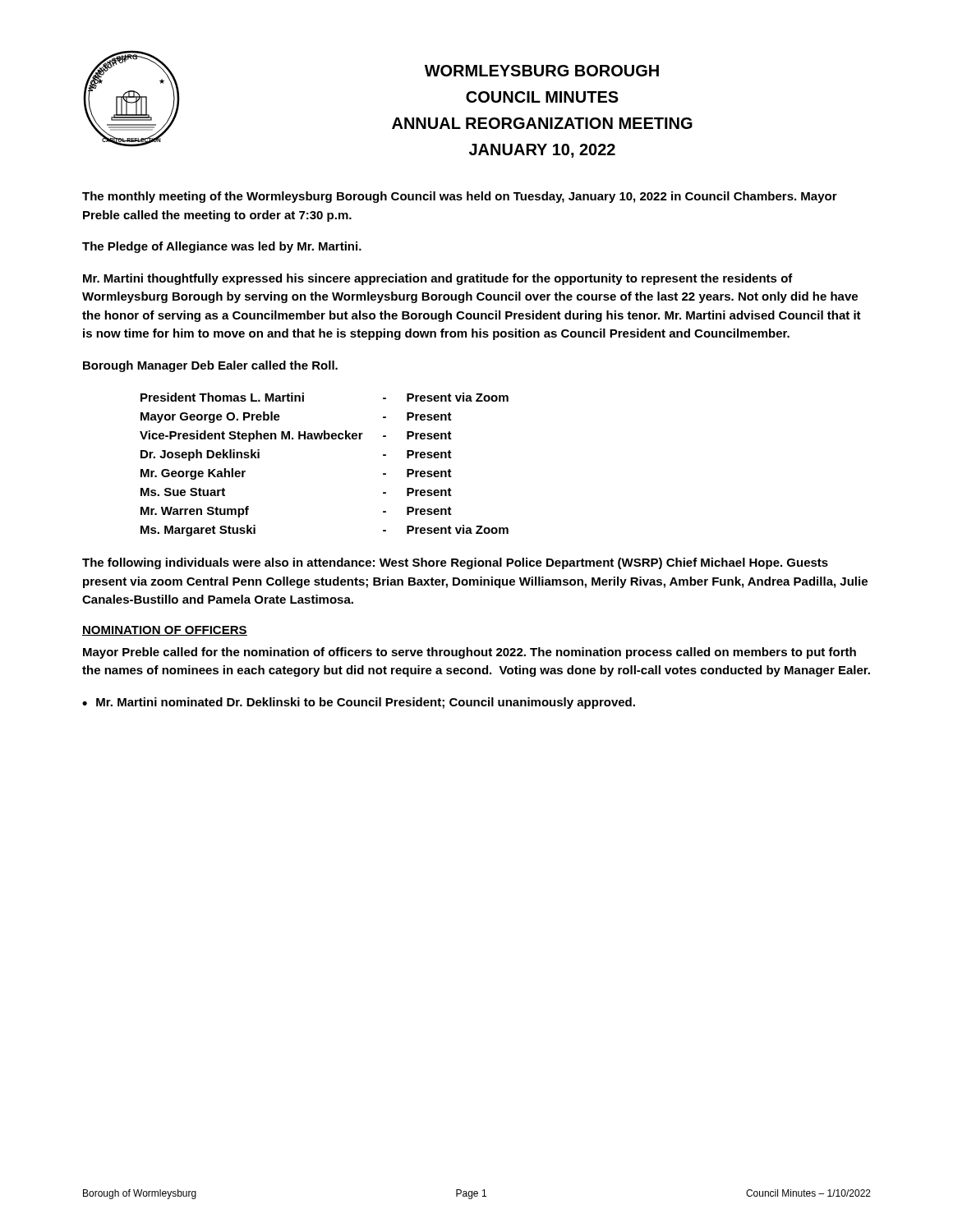Find a table
Image resolution: width=953 pixels, height=1232 pixels.
476,463
